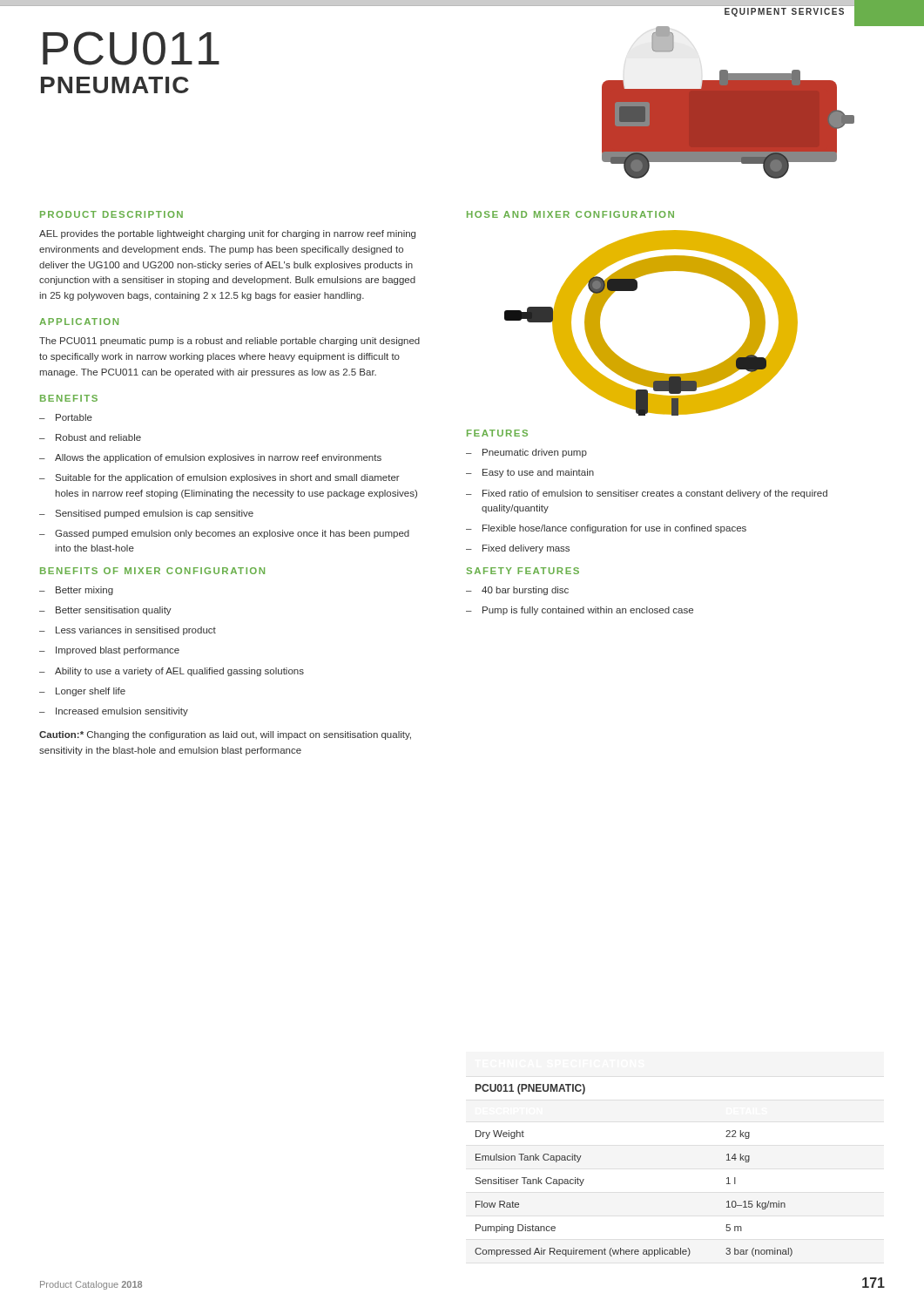Locate the block starting "Less variances in sensitised product"

click(x=135, y=630)
